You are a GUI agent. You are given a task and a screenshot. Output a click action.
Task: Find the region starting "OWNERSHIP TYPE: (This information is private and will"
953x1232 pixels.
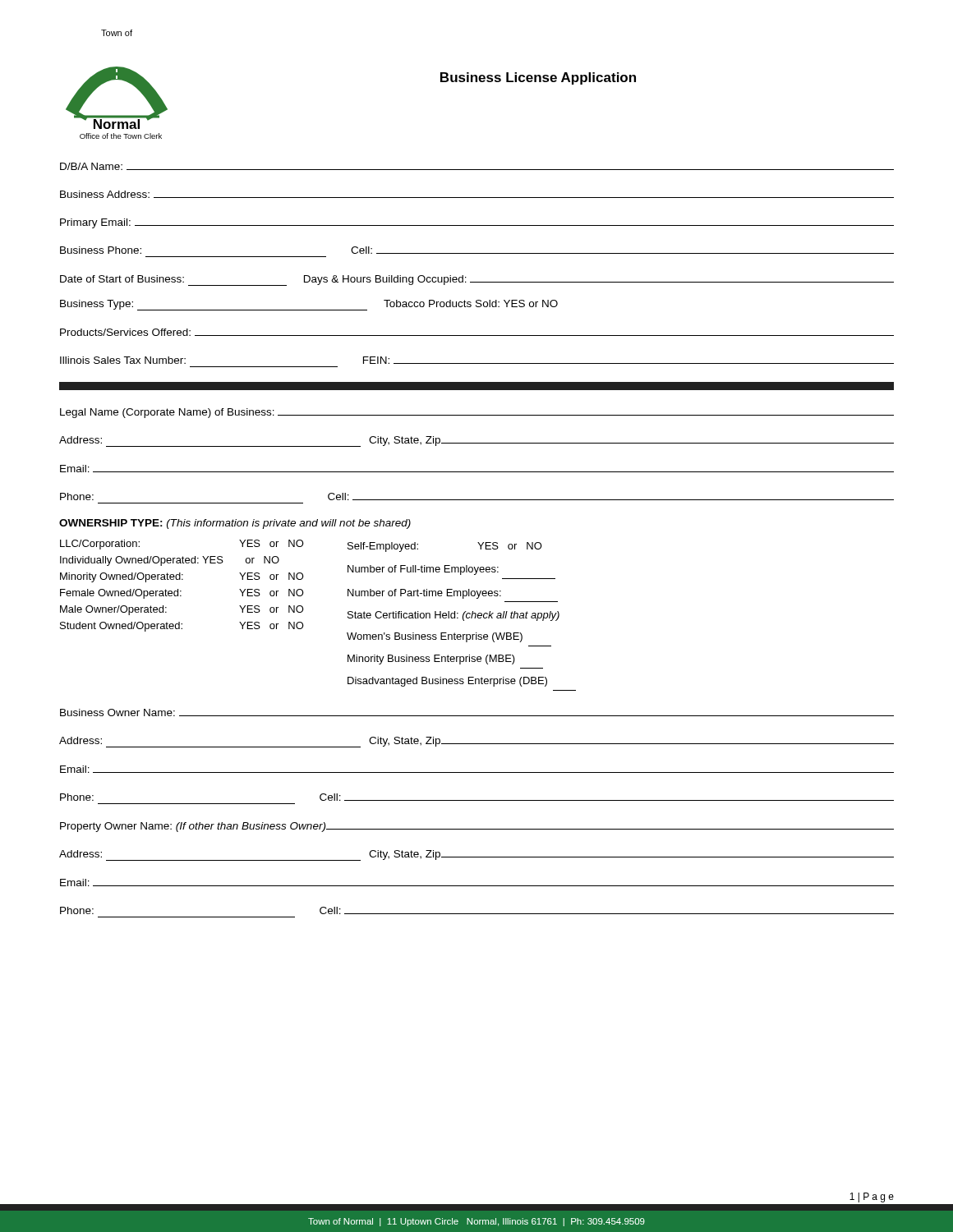235,523
